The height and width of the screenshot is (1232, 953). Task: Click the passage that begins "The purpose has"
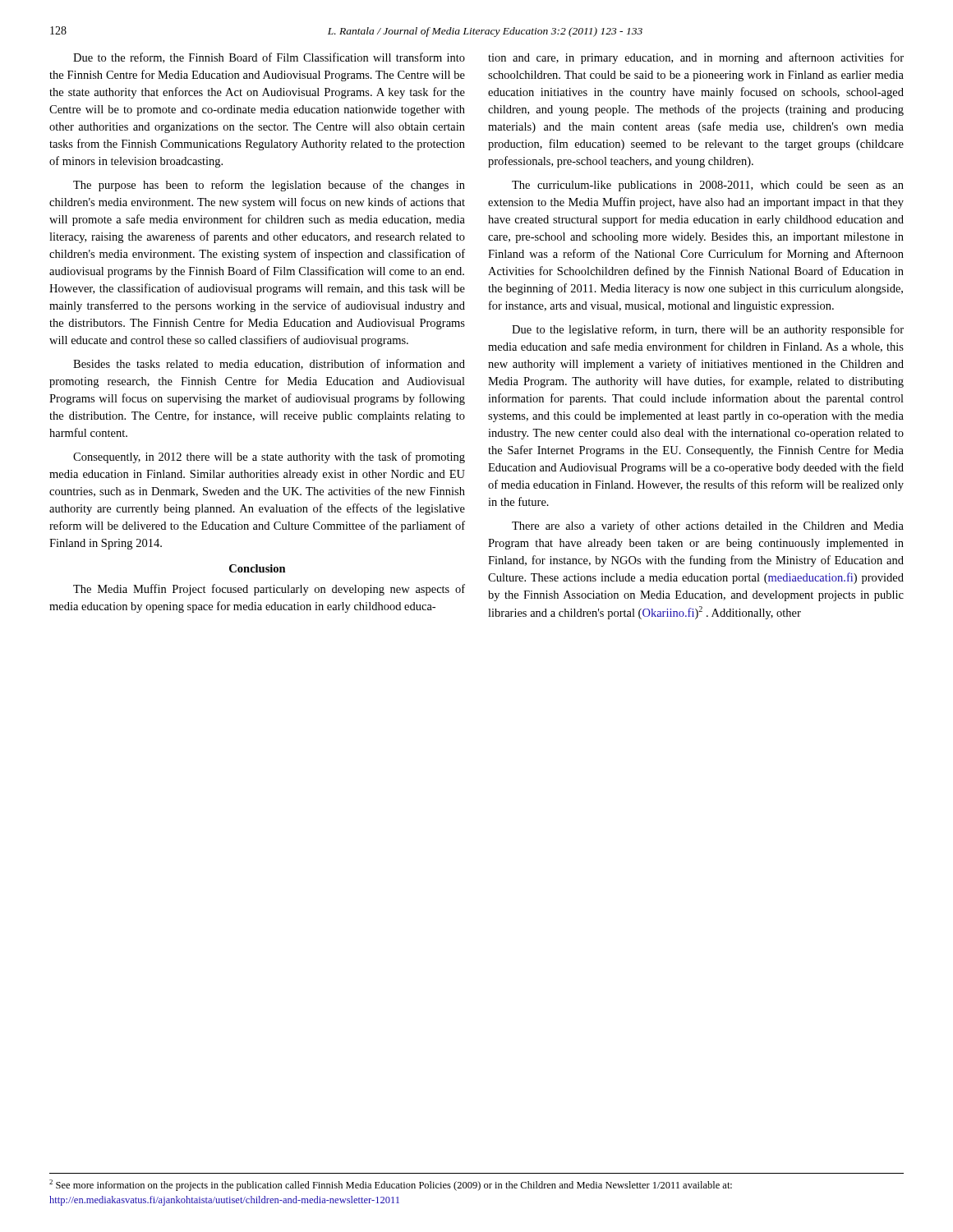pos(257,263)
